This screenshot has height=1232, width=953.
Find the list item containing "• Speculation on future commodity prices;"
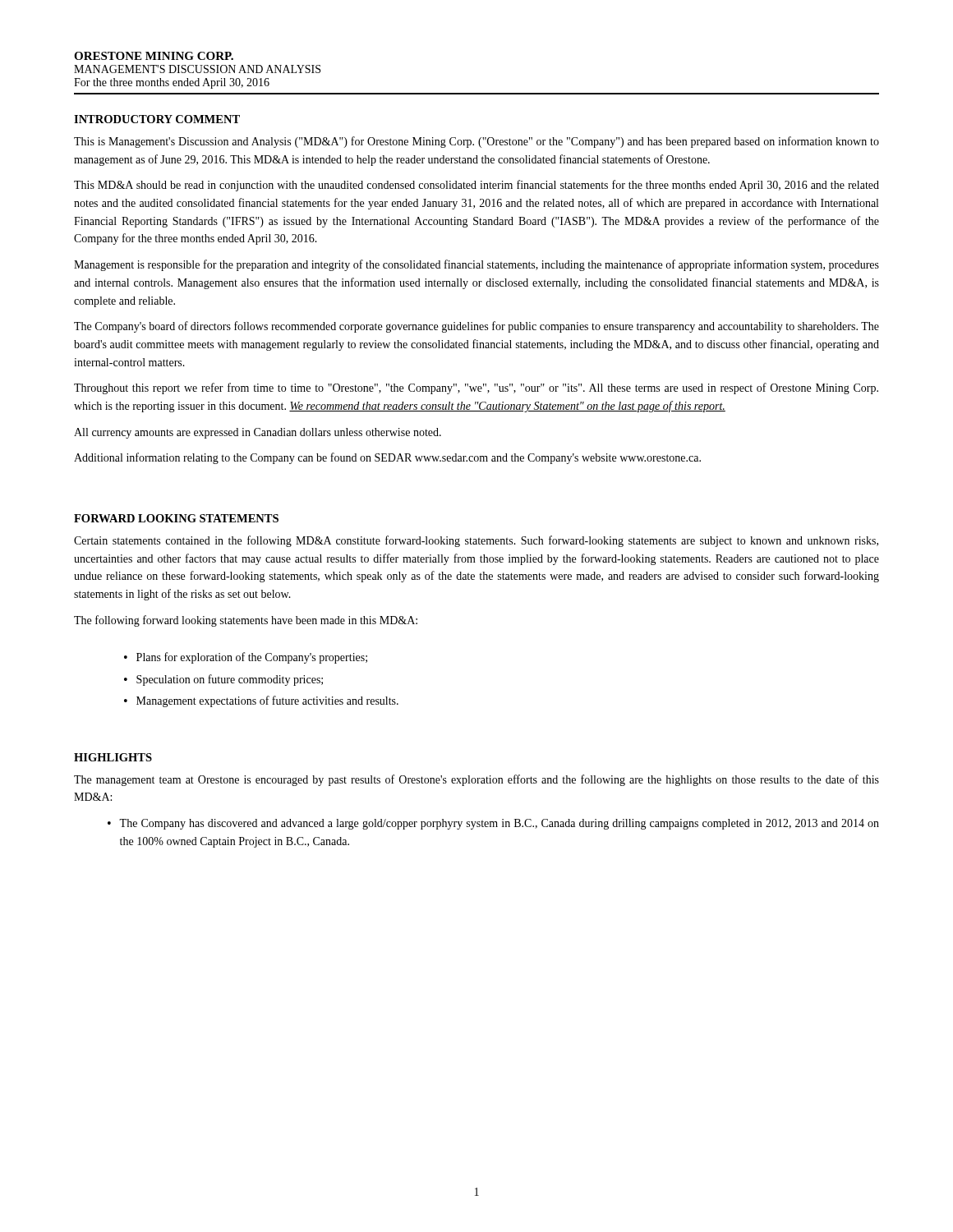[224, 680]
